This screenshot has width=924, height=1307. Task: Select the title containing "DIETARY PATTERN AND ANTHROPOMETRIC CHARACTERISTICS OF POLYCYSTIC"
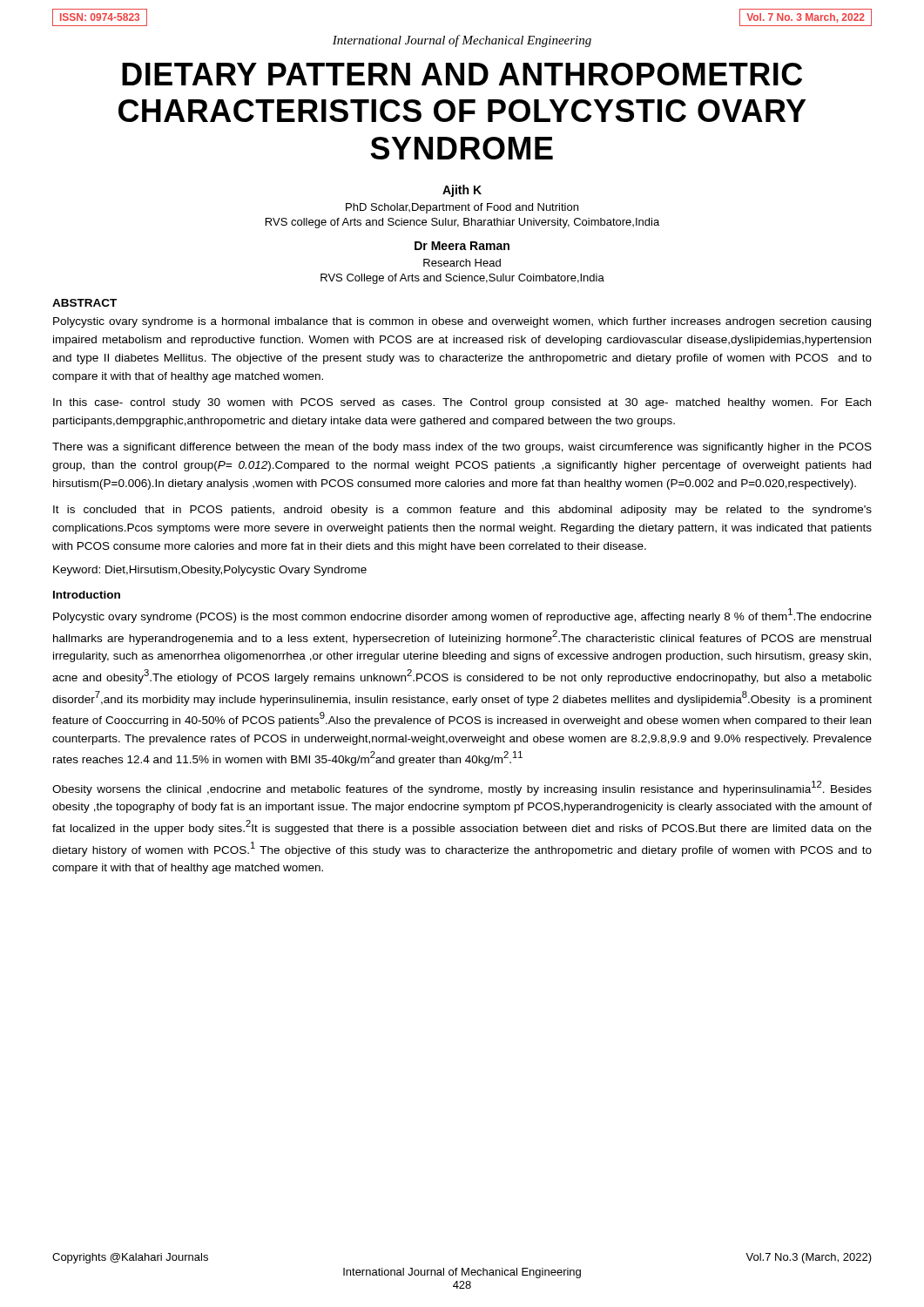pos(462,111)
